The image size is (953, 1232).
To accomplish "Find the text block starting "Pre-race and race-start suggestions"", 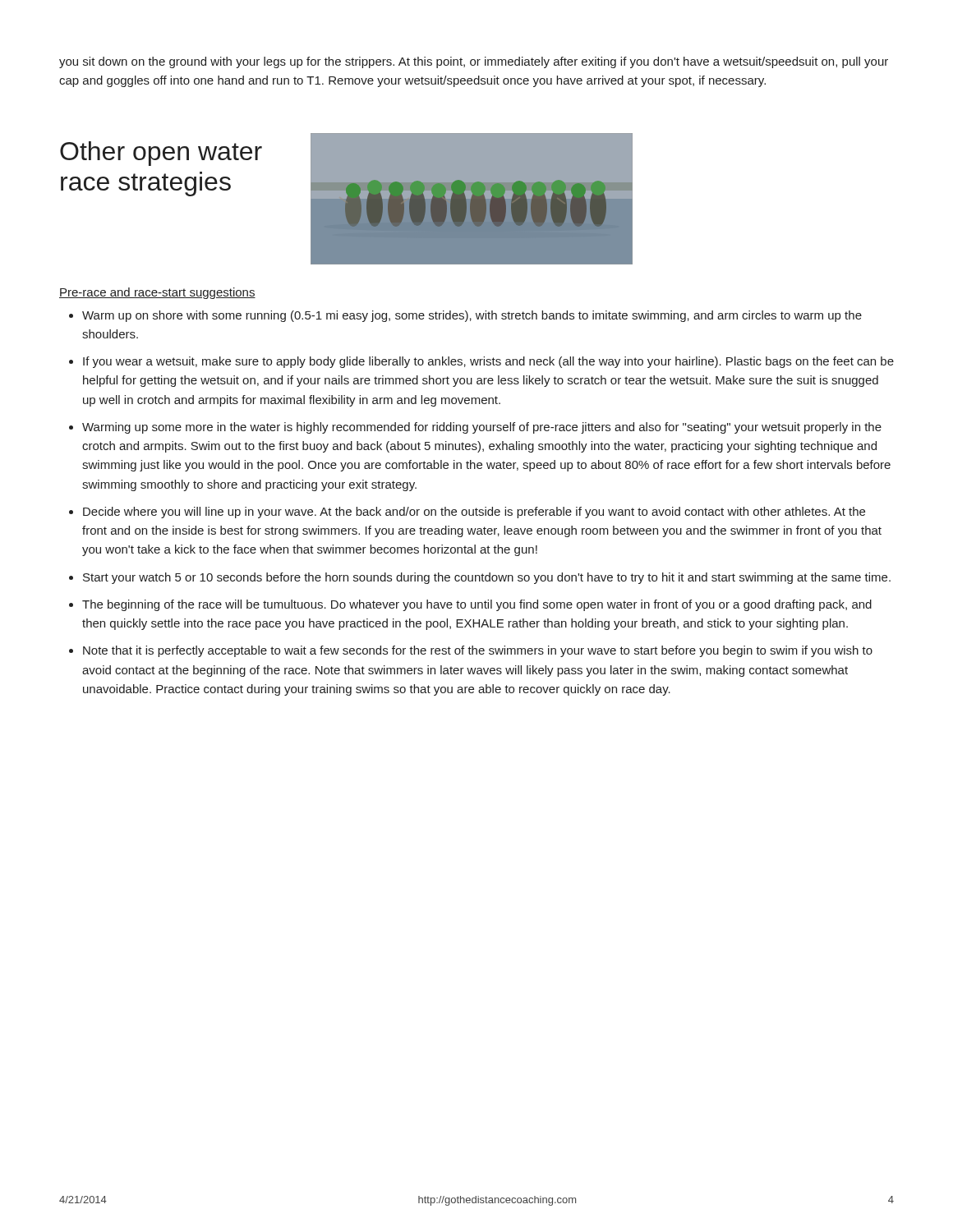I will click(157, 292).
